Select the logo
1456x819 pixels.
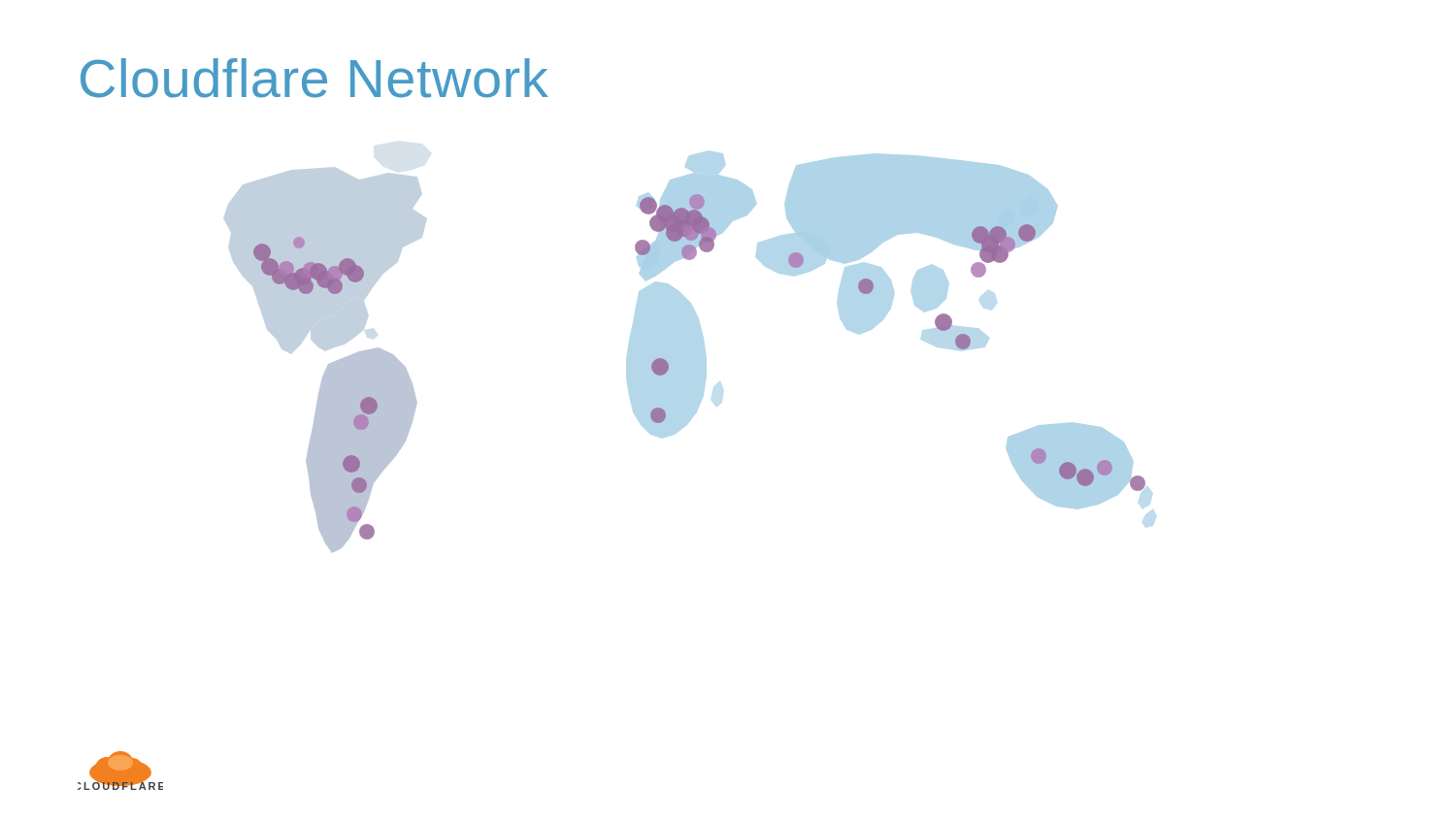click(120, 767)
